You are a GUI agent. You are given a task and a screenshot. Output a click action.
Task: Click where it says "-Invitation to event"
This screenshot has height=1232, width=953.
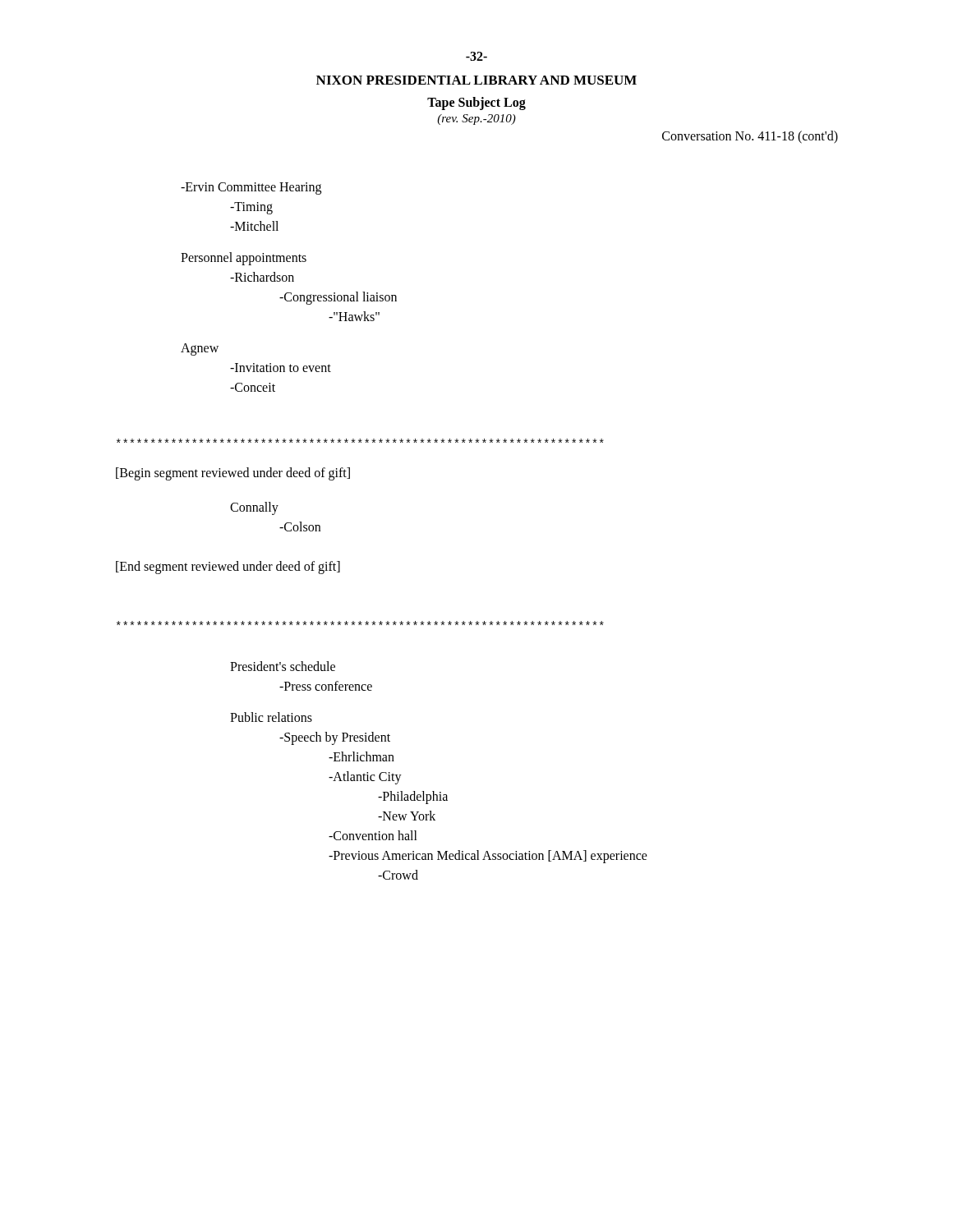280,368
